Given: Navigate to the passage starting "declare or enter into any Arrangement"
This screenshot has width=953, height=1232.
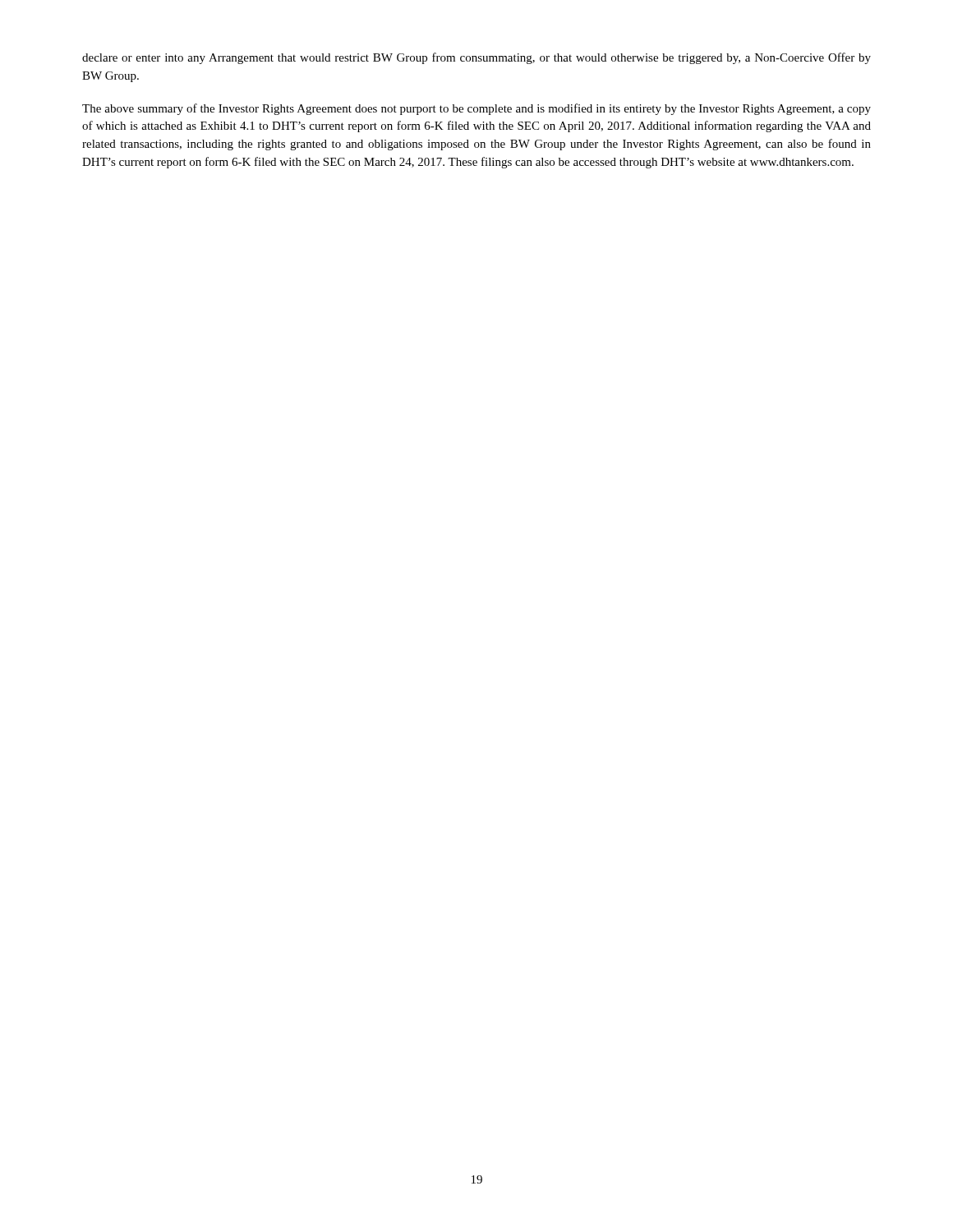Looking at the screenshot, I should pyautogui.click(x=476, y=66).
